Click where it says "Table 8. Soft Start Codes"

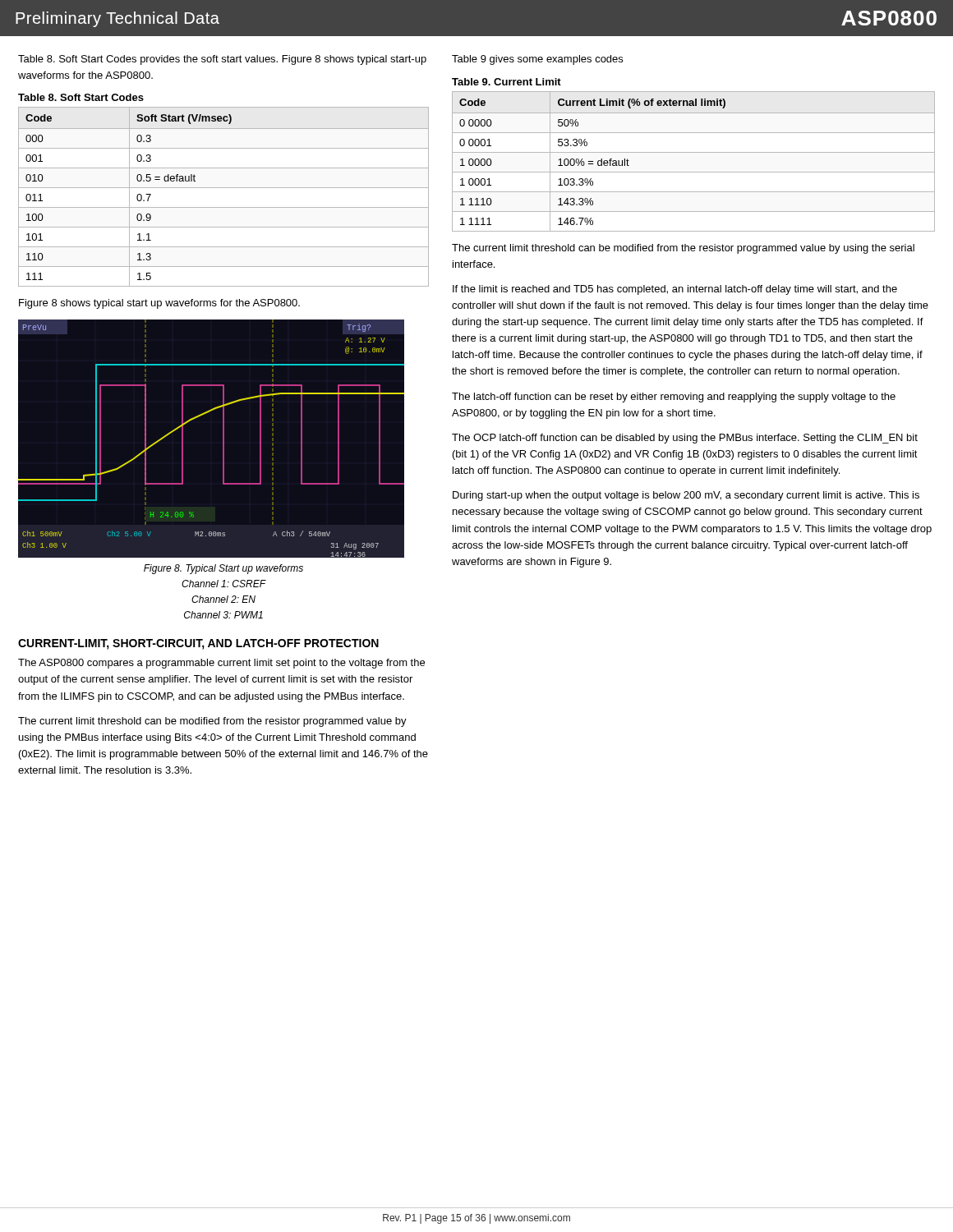81,97
